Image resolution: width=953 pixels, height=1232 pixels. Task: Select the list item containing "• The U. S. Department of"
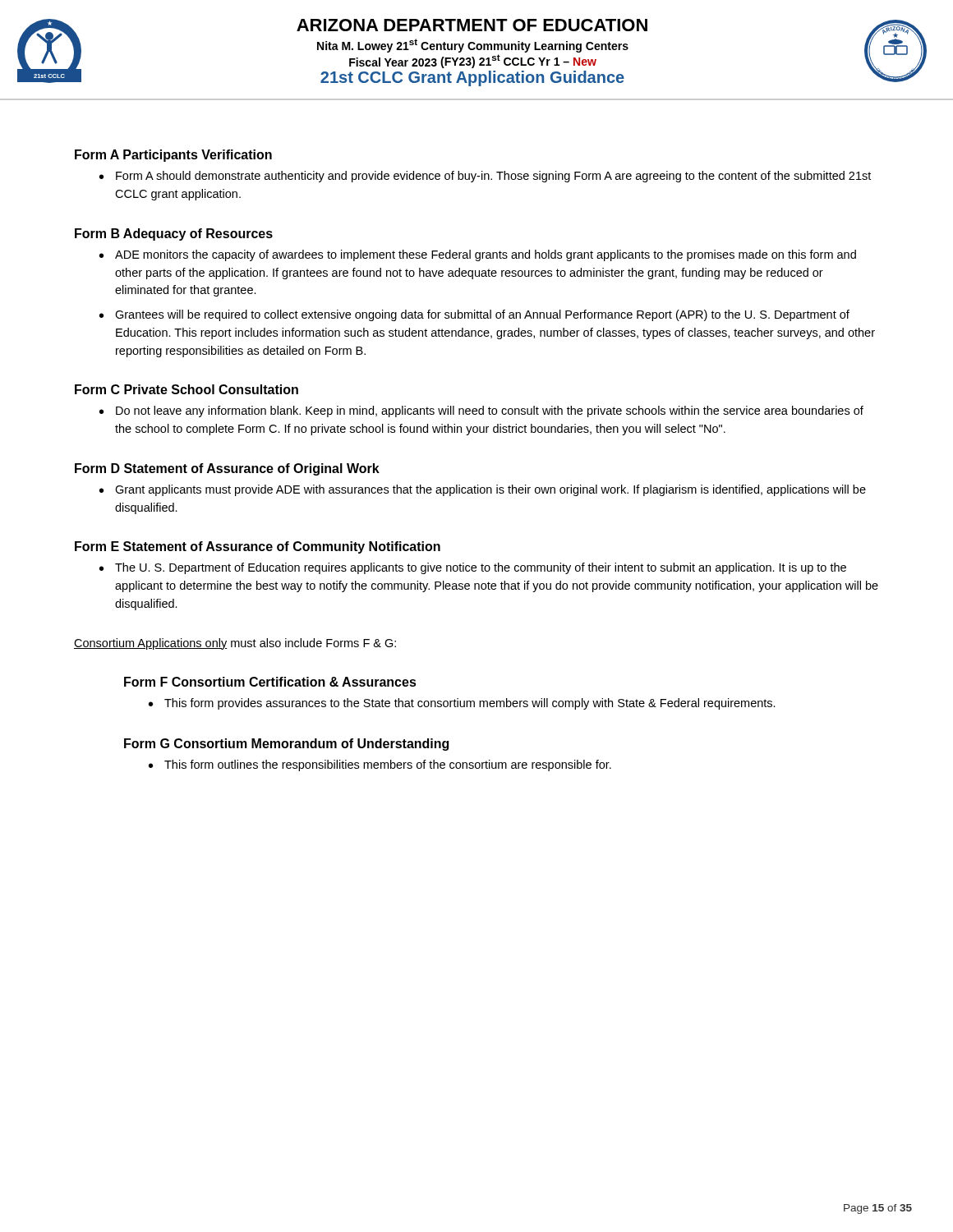click(x=489, y=586)
